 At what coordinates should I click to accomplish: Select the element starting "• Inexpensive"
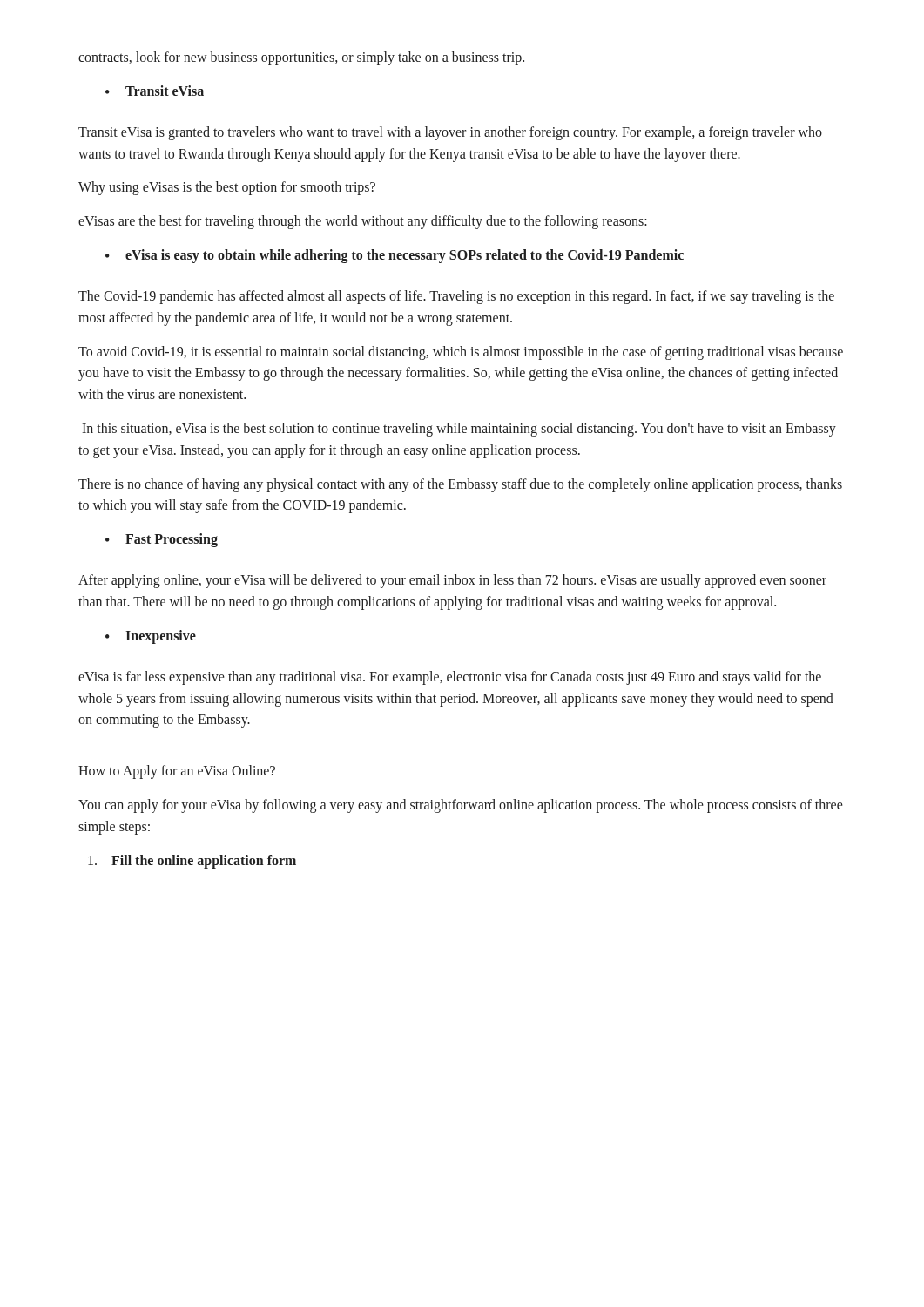tap(150, 637)
